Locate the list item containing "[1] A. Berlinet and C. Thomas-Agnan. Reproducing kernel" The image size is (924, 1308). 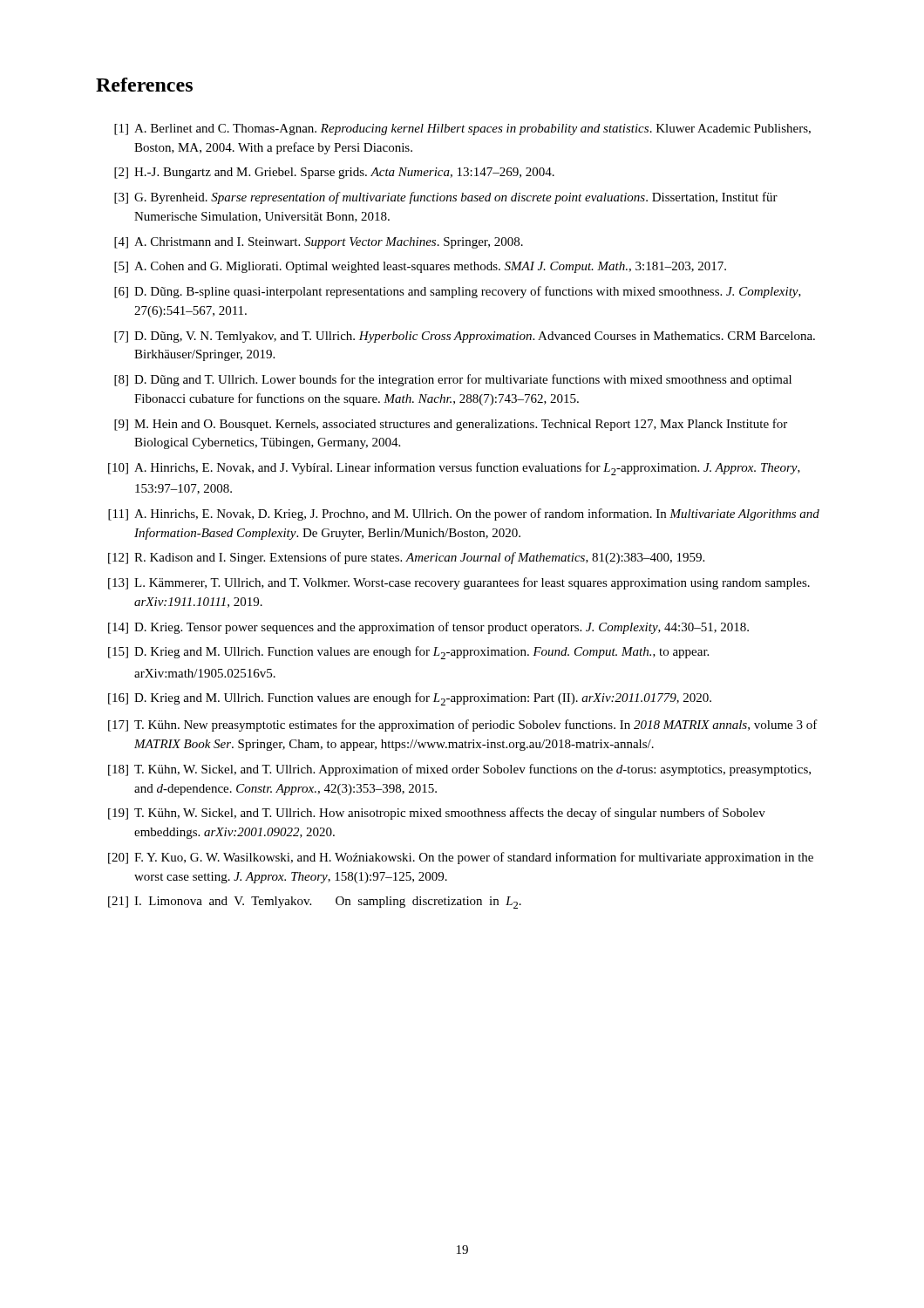tap(462, 138)
